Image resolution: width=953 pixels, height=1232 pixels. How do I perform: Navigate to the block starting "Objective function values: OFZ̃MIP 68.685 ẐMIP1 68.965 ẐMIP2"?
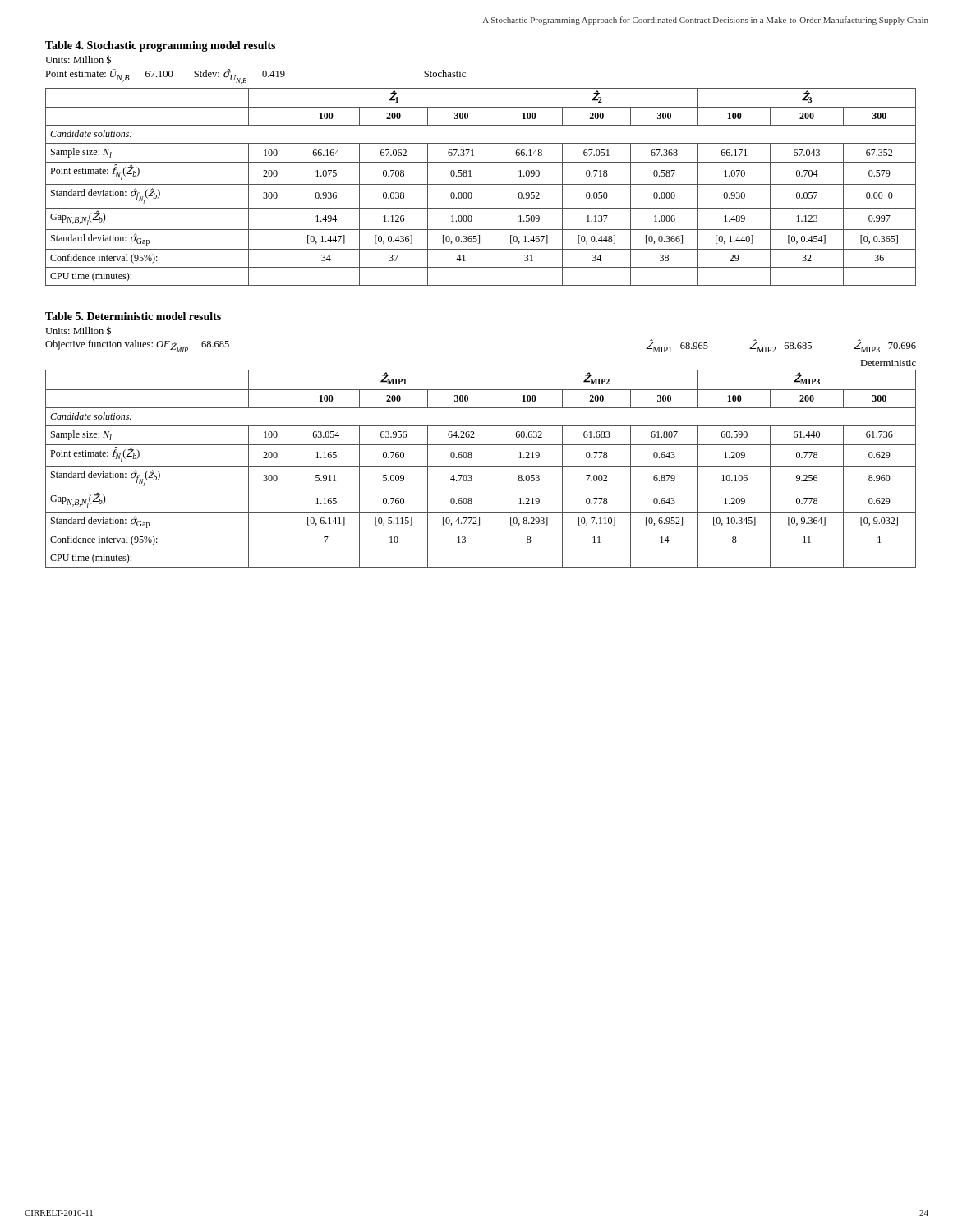135,345
